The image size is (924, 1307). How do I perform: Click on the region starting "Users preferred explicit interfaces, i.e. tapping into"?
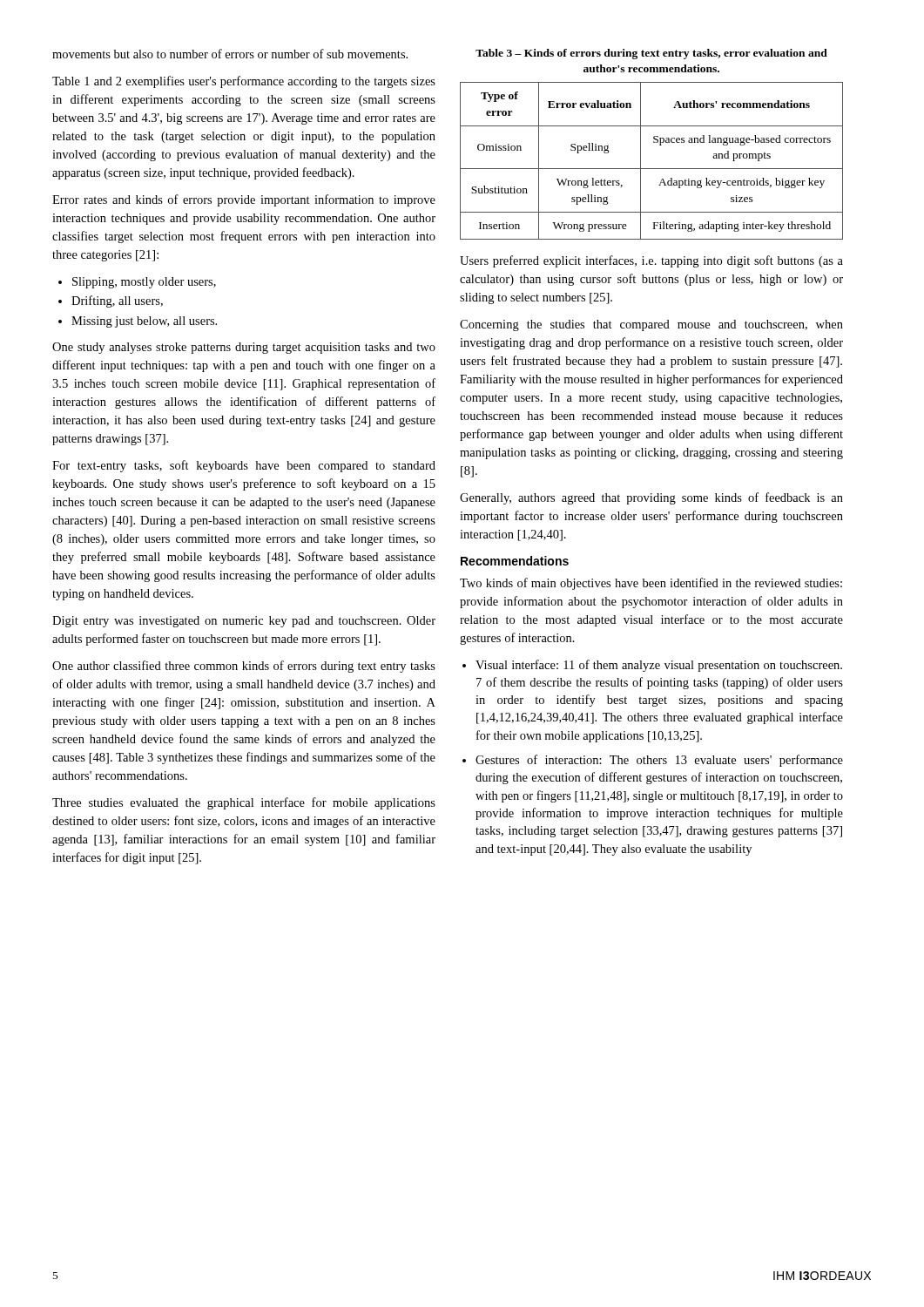(651, 279)
